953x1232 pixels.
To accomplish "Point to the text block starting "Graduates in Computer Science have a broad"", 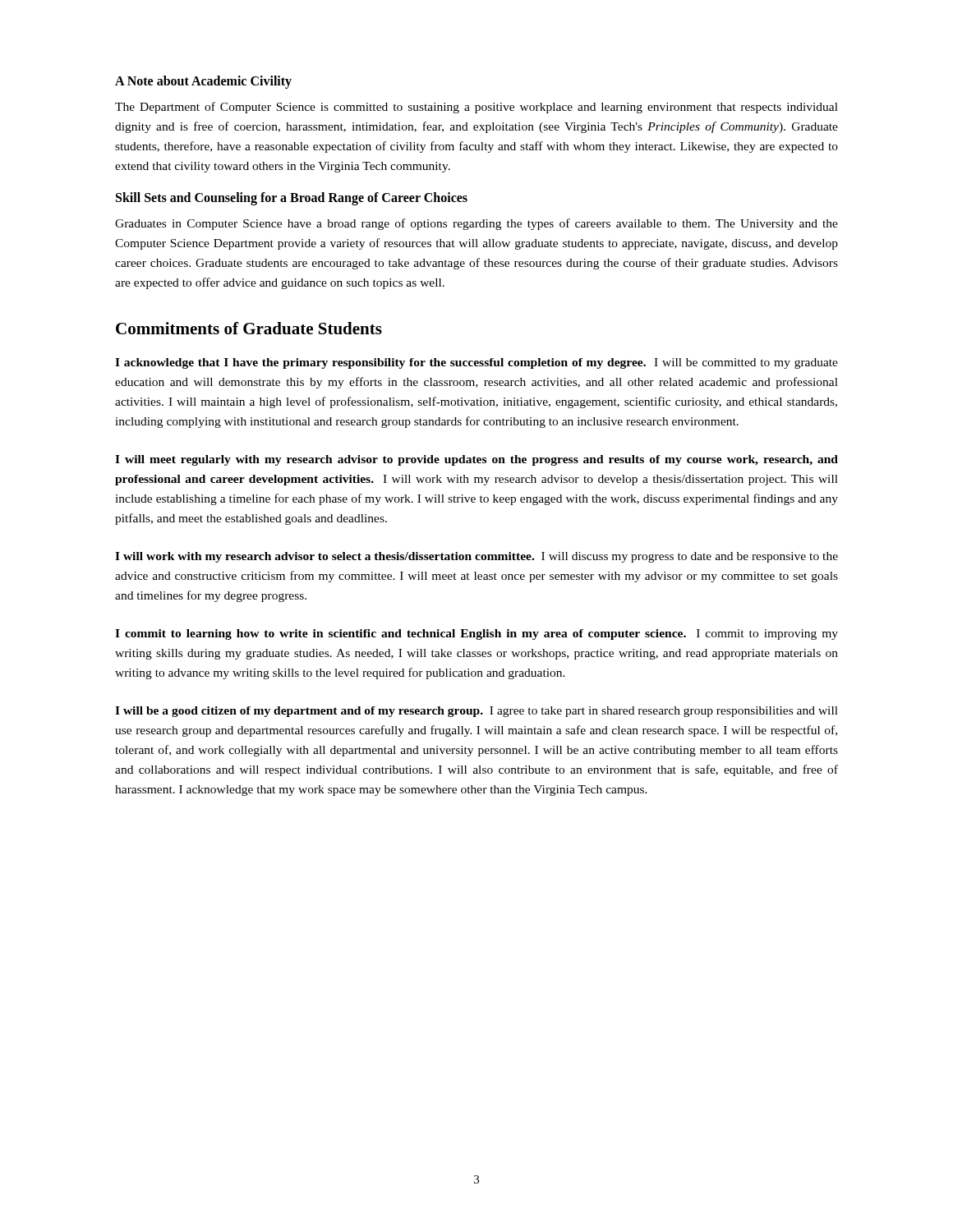I will tap(476, 253).
